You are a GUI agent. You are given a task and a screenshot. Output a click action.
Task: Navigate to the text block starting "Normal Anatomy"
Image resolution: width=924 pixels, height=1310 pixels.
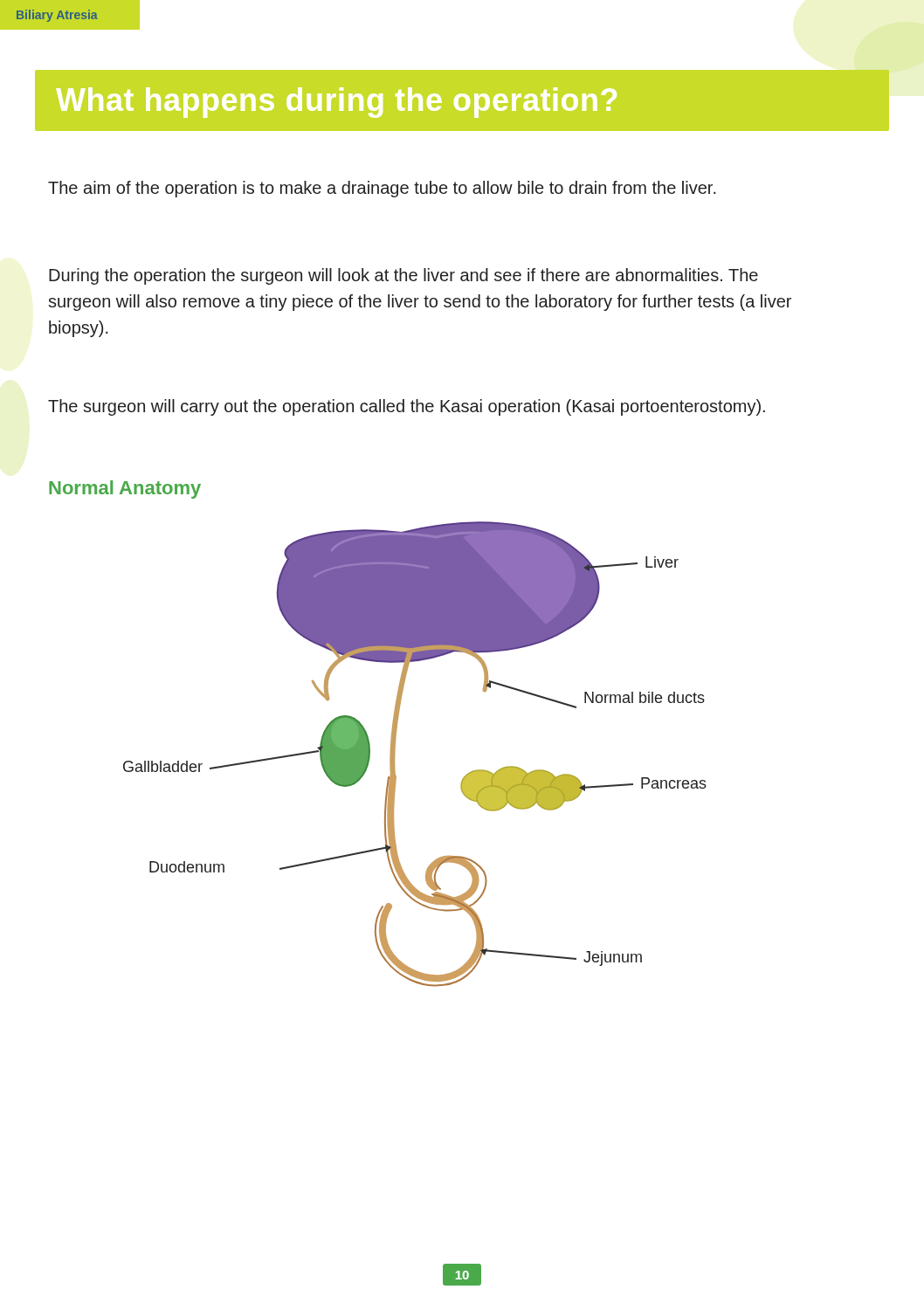click(x=144, y=488)
